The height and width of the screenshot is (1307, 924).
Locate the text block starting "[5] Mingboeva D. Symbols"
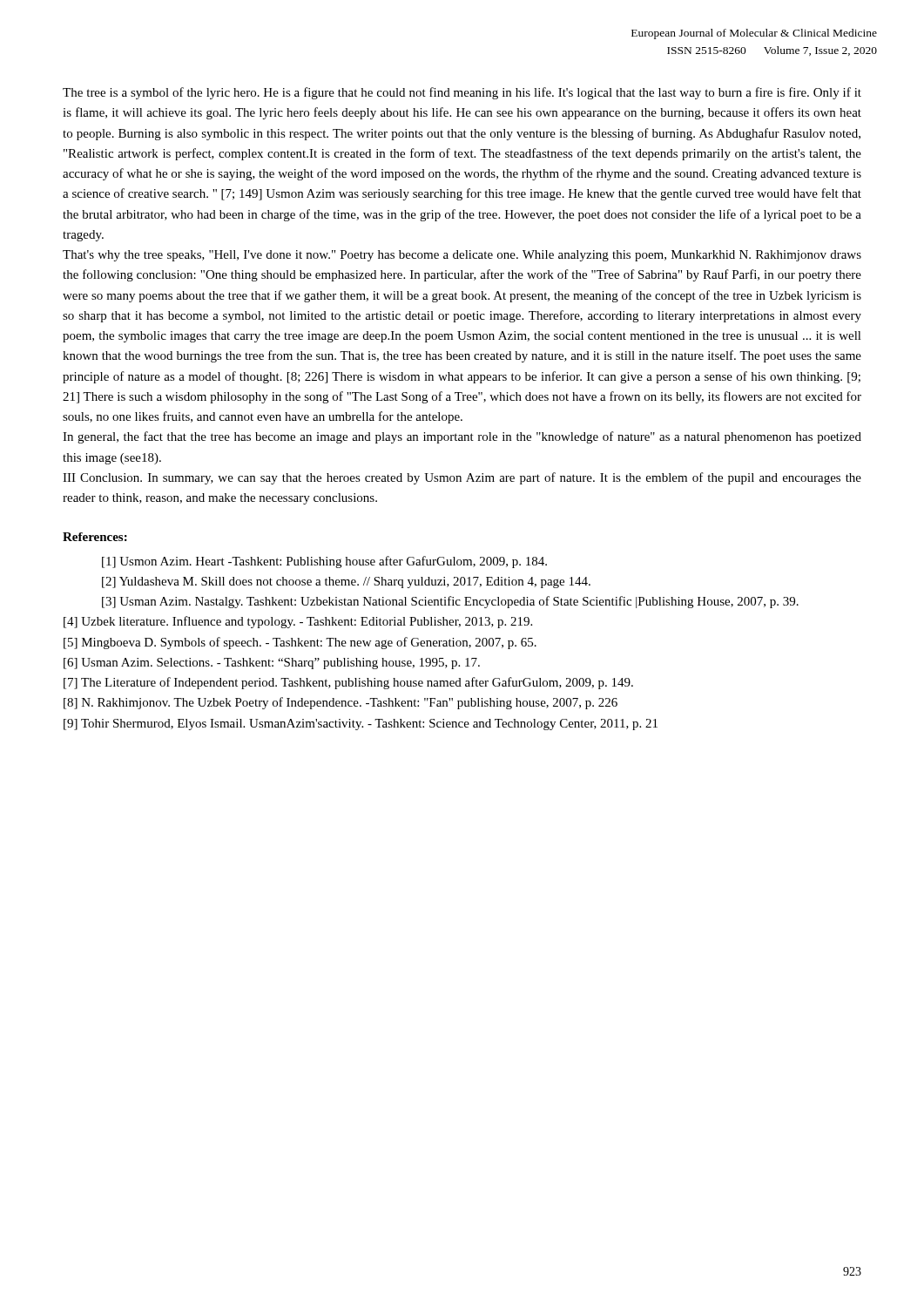pos(300,642)
